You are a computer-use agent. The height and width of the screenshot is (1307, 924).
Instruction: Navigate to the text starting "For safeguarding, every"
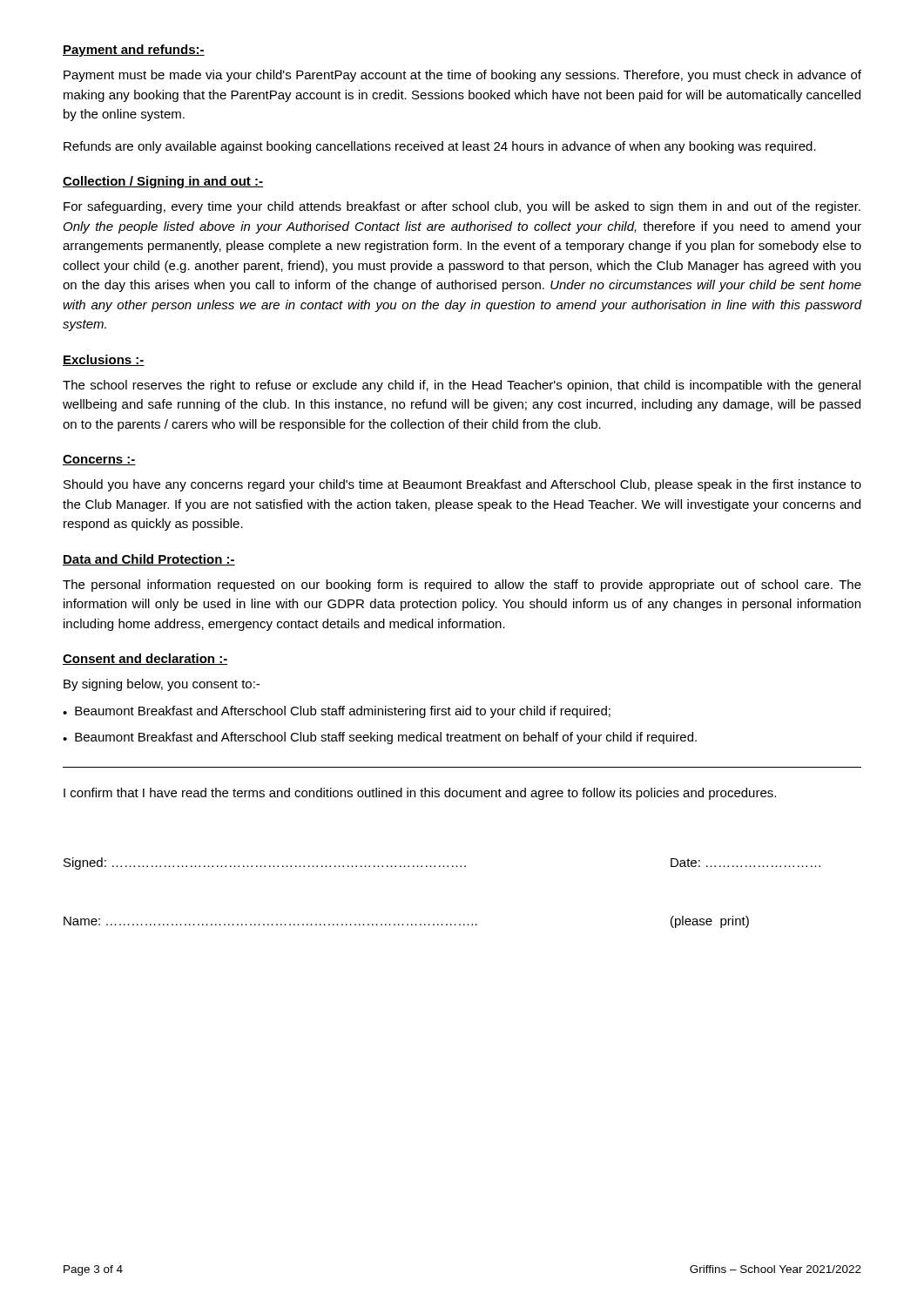coord(462,265)
